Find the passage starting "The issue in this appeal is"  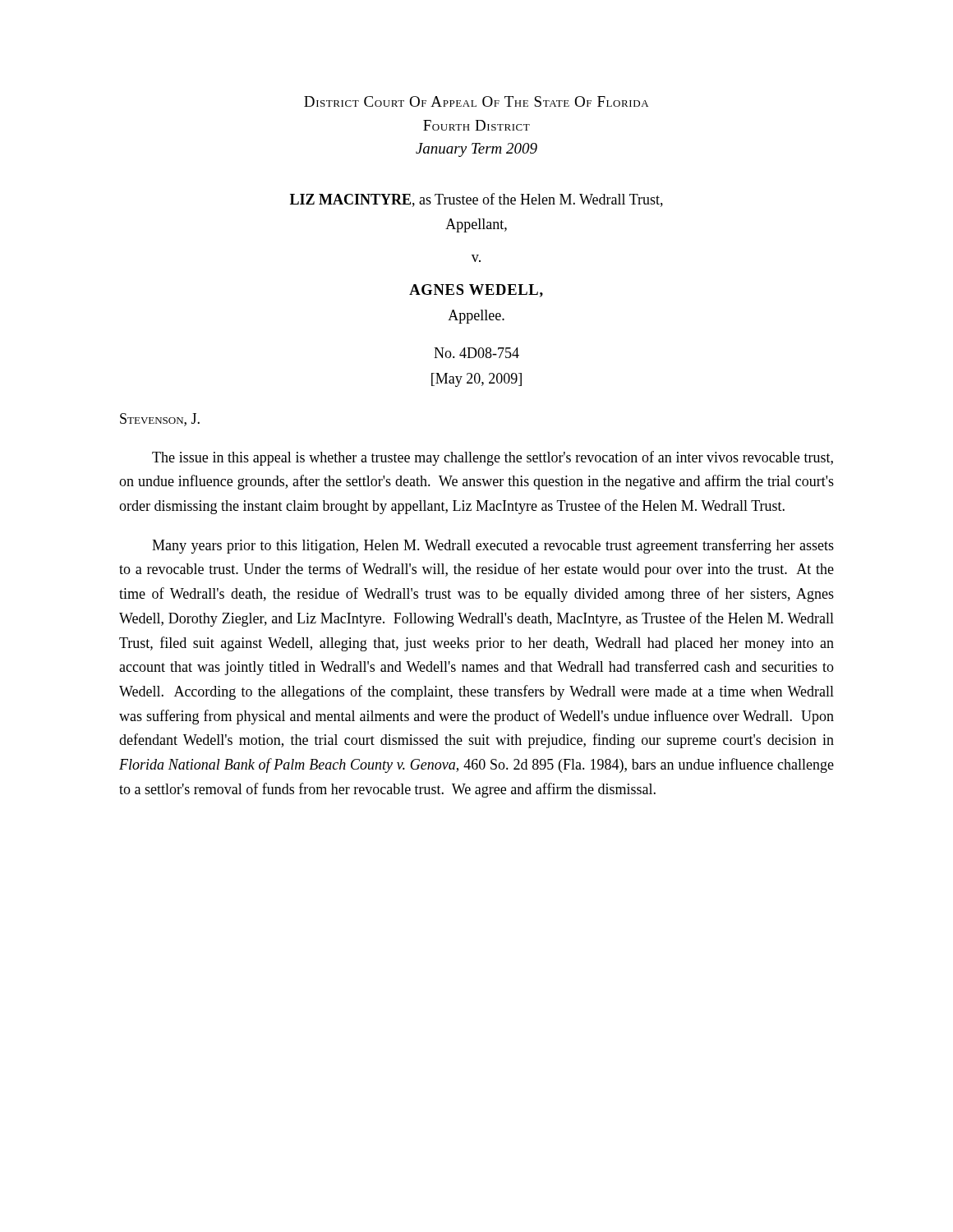[476, 624]
